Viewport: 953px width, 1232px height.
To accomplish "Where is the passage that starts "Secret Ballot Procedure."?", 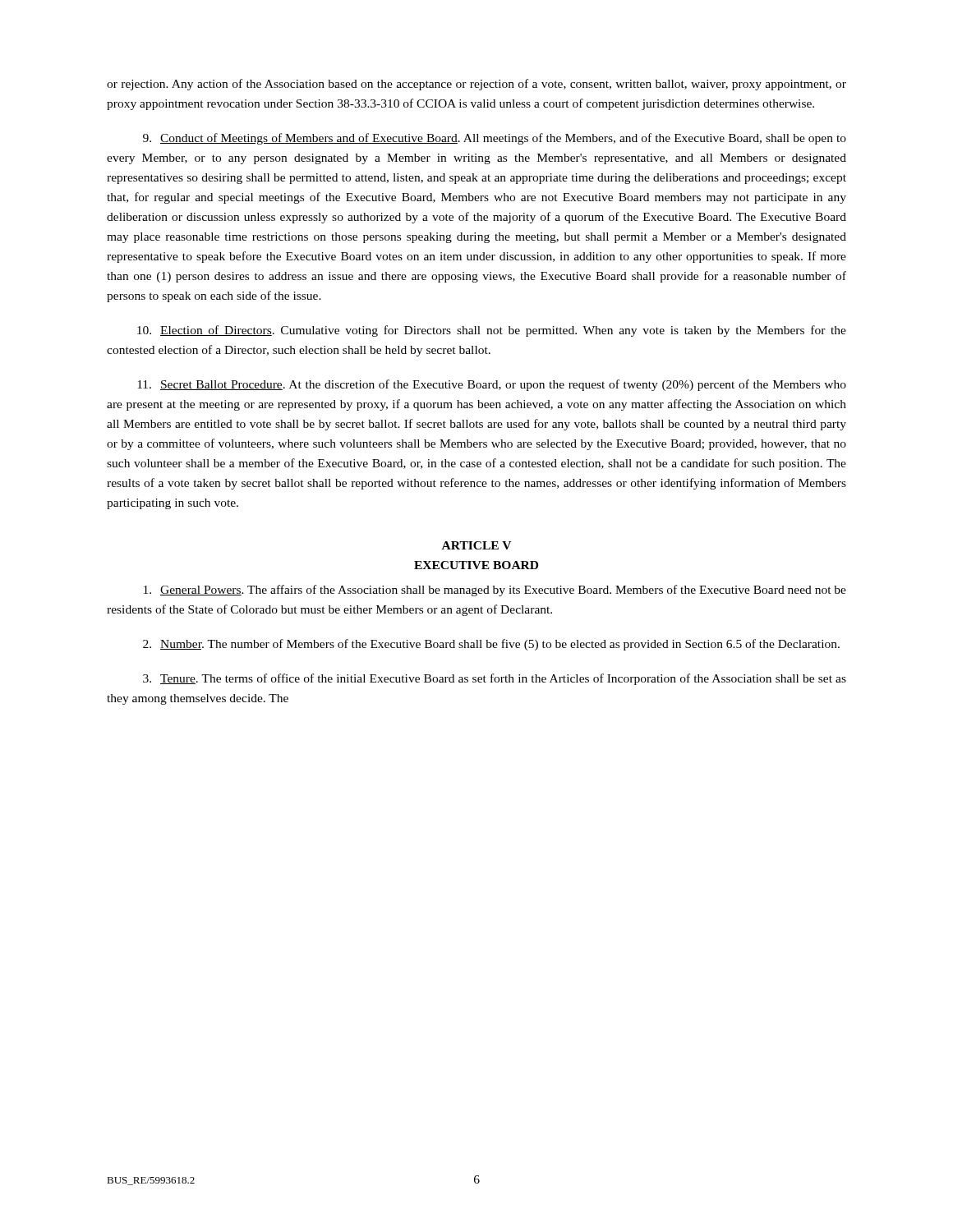I will coord(476,442).
